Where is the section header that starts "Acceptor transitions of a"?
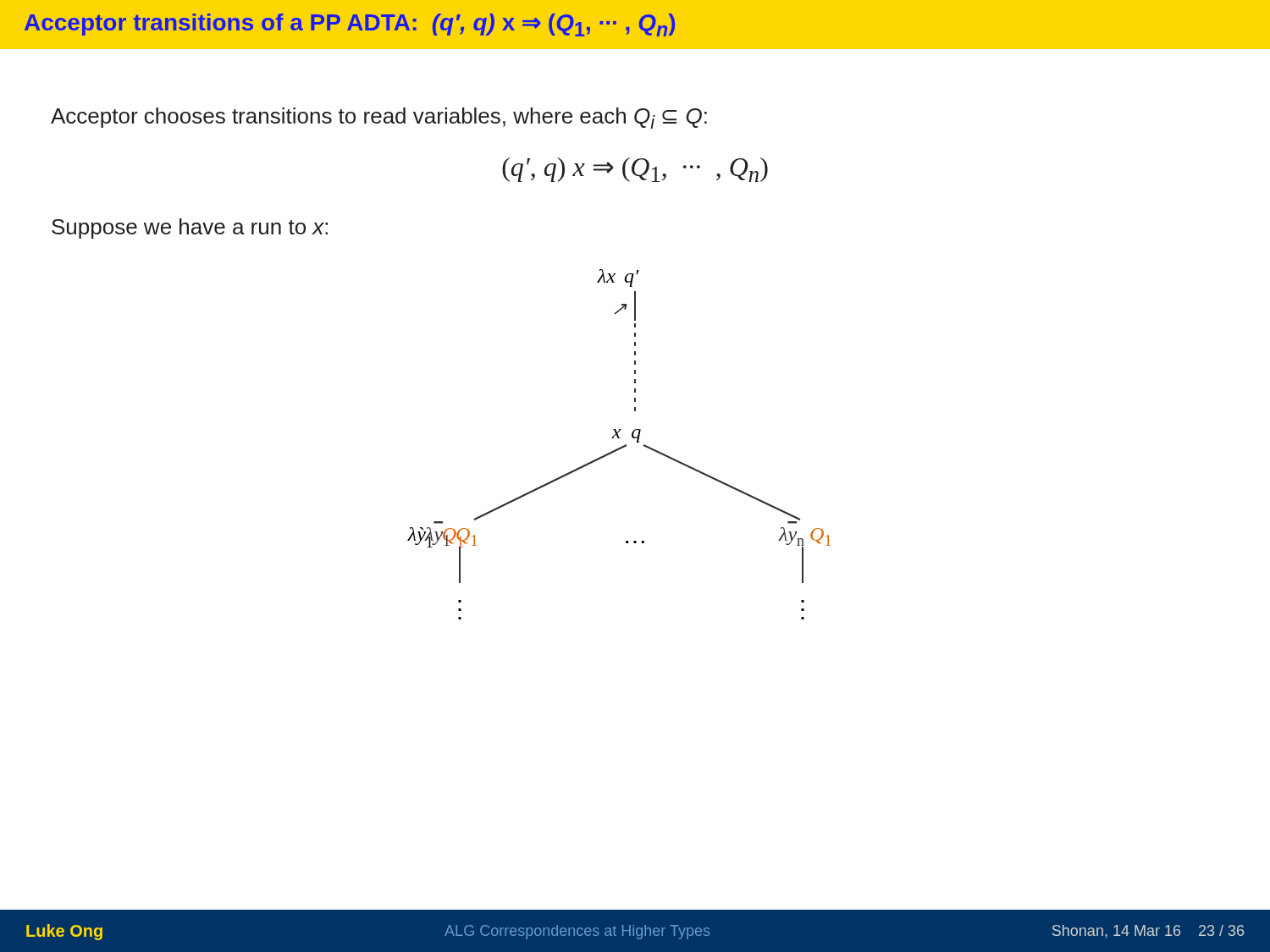 (x=350, y=25)
